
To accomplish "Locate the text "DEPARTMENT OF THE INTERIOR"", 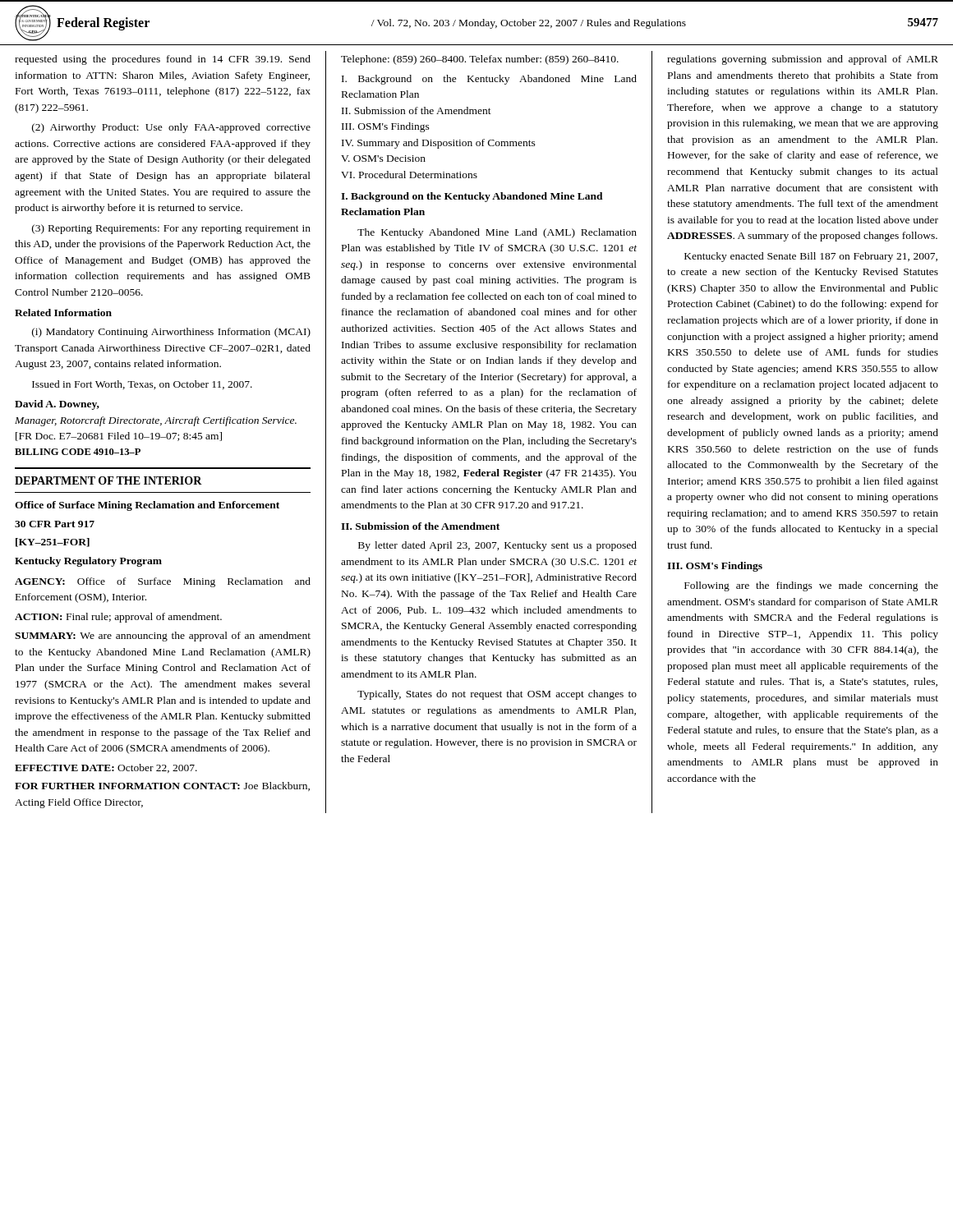I will [108, 481].
